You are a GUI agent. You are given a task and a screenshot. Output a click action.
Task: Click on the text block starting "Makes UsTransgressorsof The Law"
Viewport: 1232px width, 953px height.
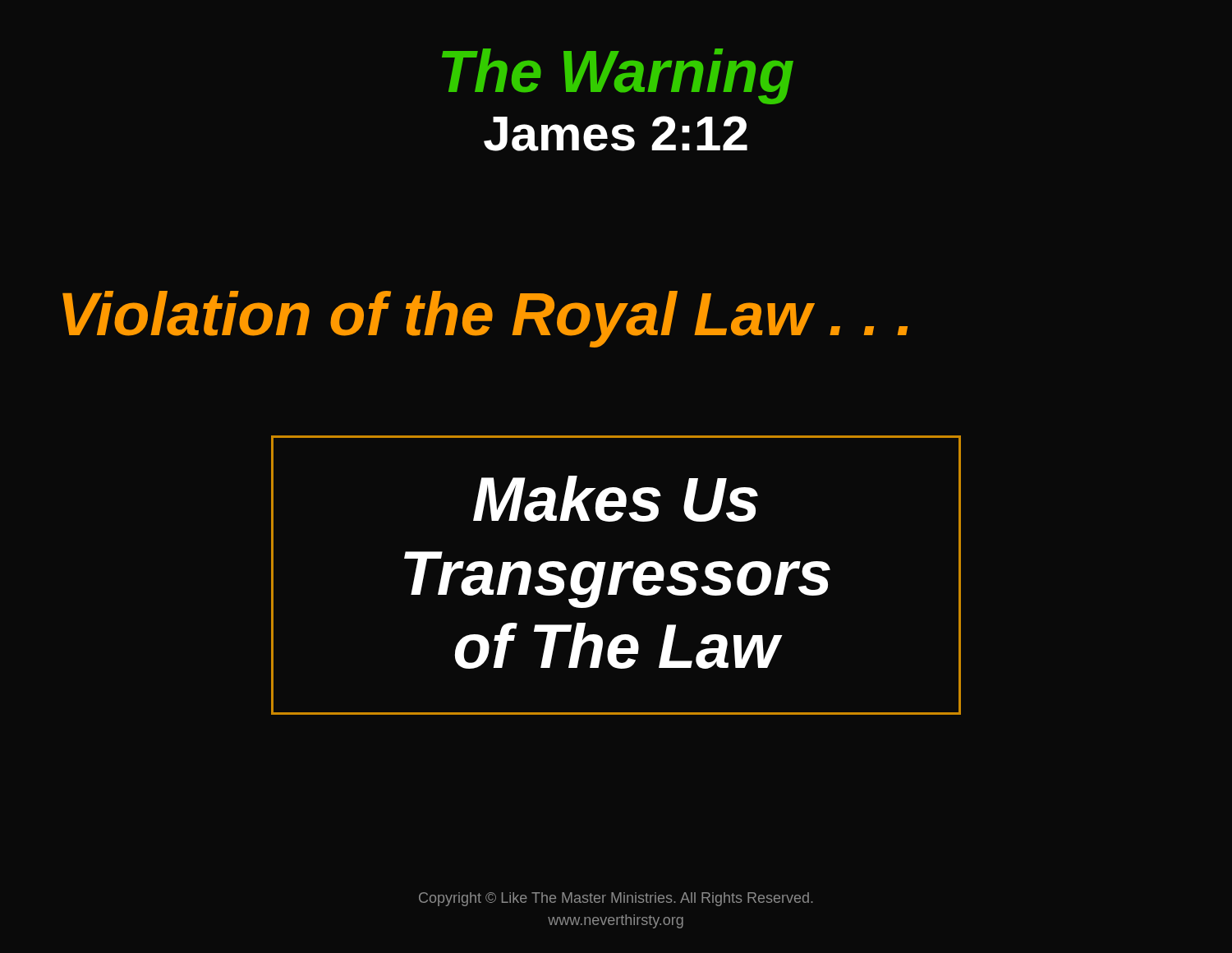tap(616, 573)
